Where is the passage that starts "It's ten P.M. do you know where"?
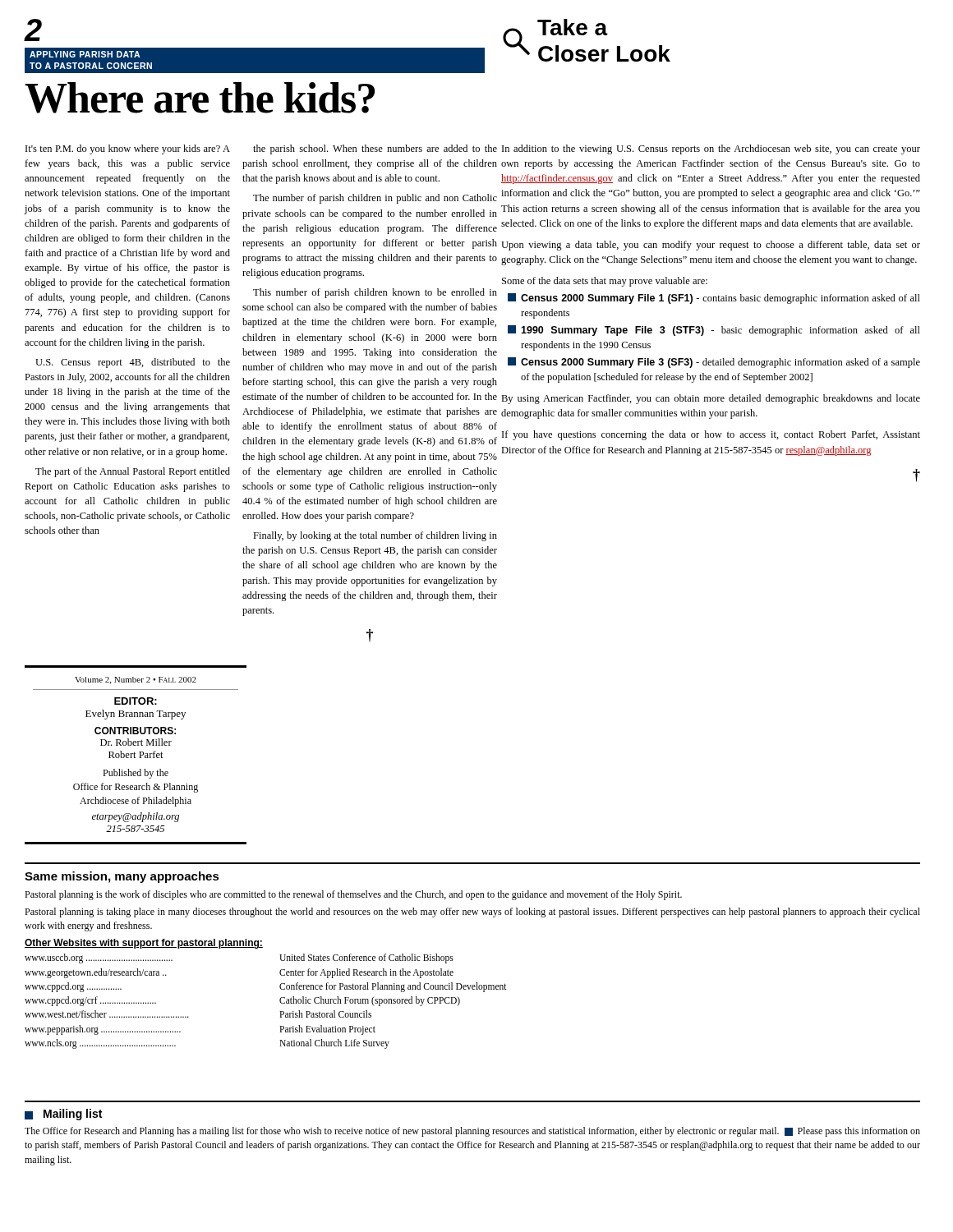The width and height of the screenshot is (953, 1232). (x=127, y=340)
